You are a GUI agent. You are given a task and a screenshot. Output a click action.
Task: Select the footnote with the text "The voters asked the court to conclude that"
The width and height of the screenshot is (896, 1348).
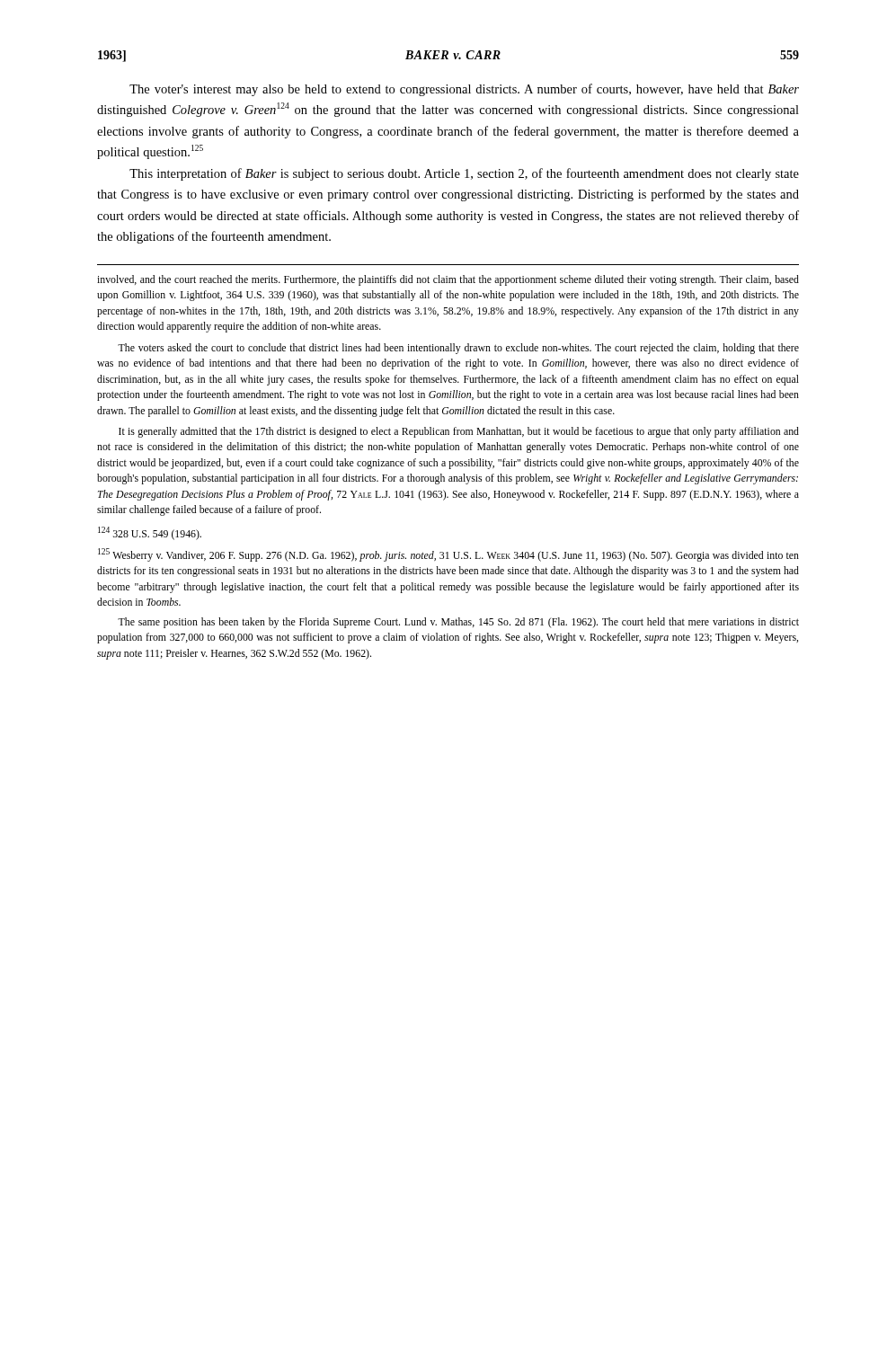click(x=448, y=380)
